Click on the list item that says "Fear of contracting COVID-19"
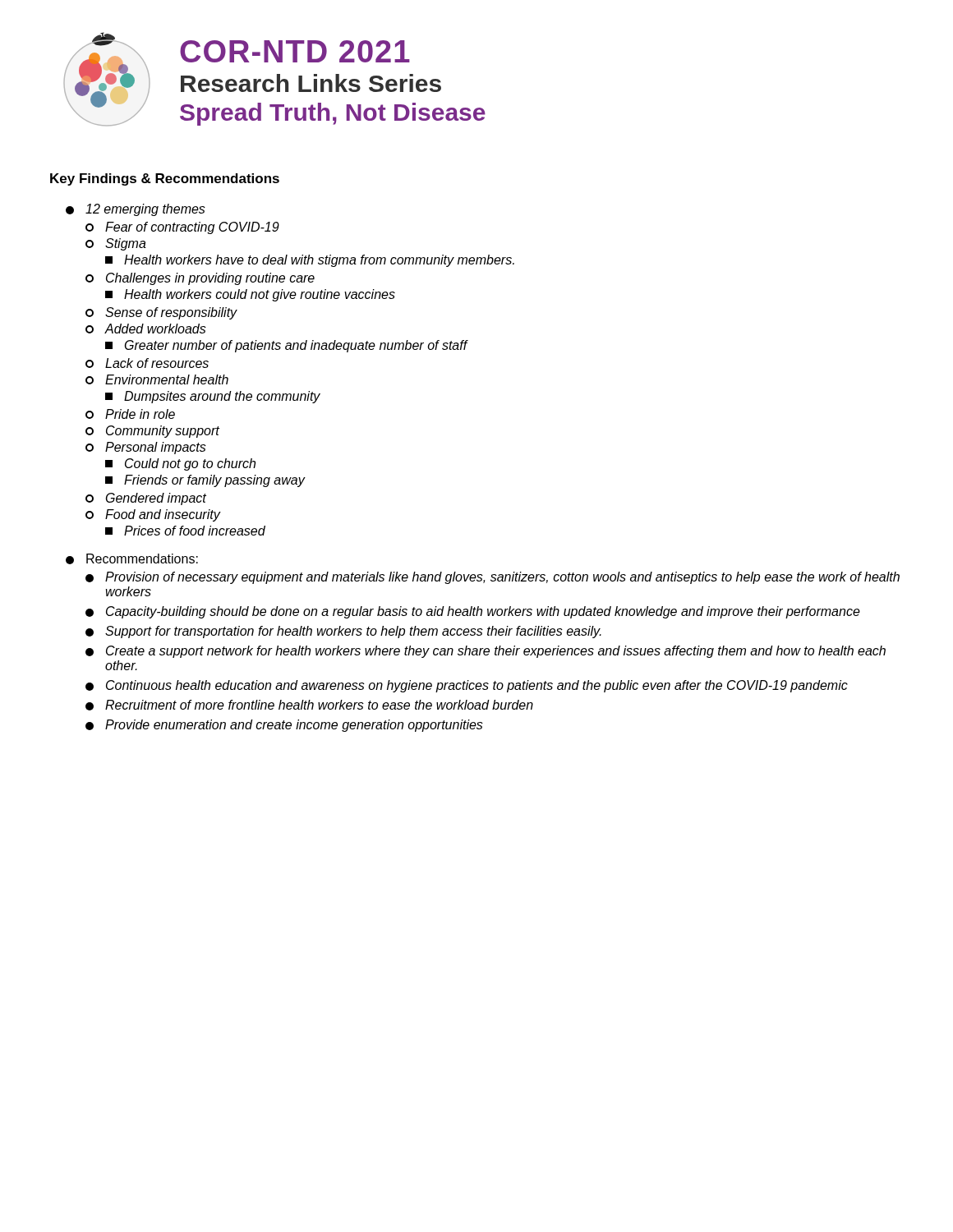 coord(182,228)
